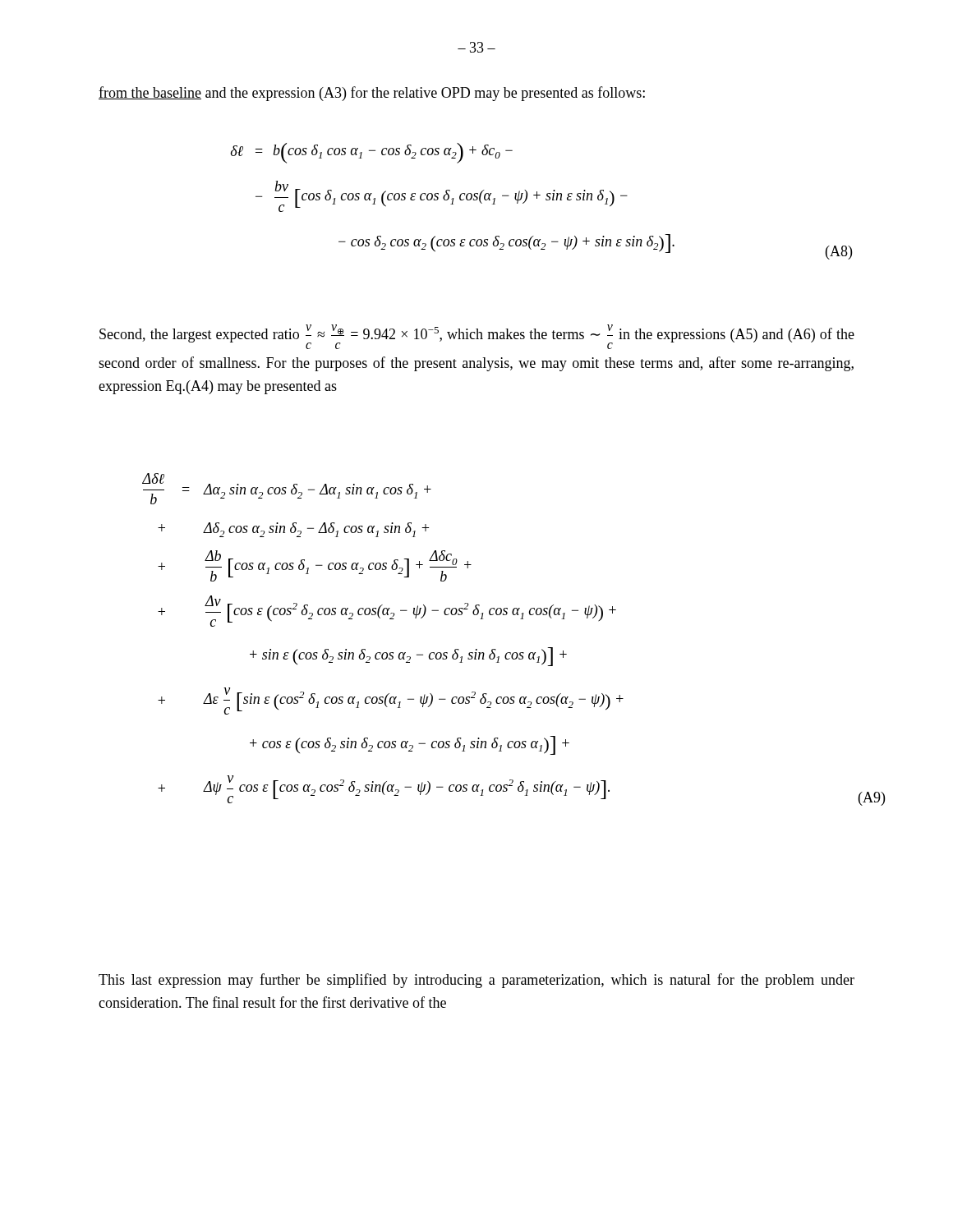Click on the formula with the text "Δδℓb = Δα2"

point(476,639)
